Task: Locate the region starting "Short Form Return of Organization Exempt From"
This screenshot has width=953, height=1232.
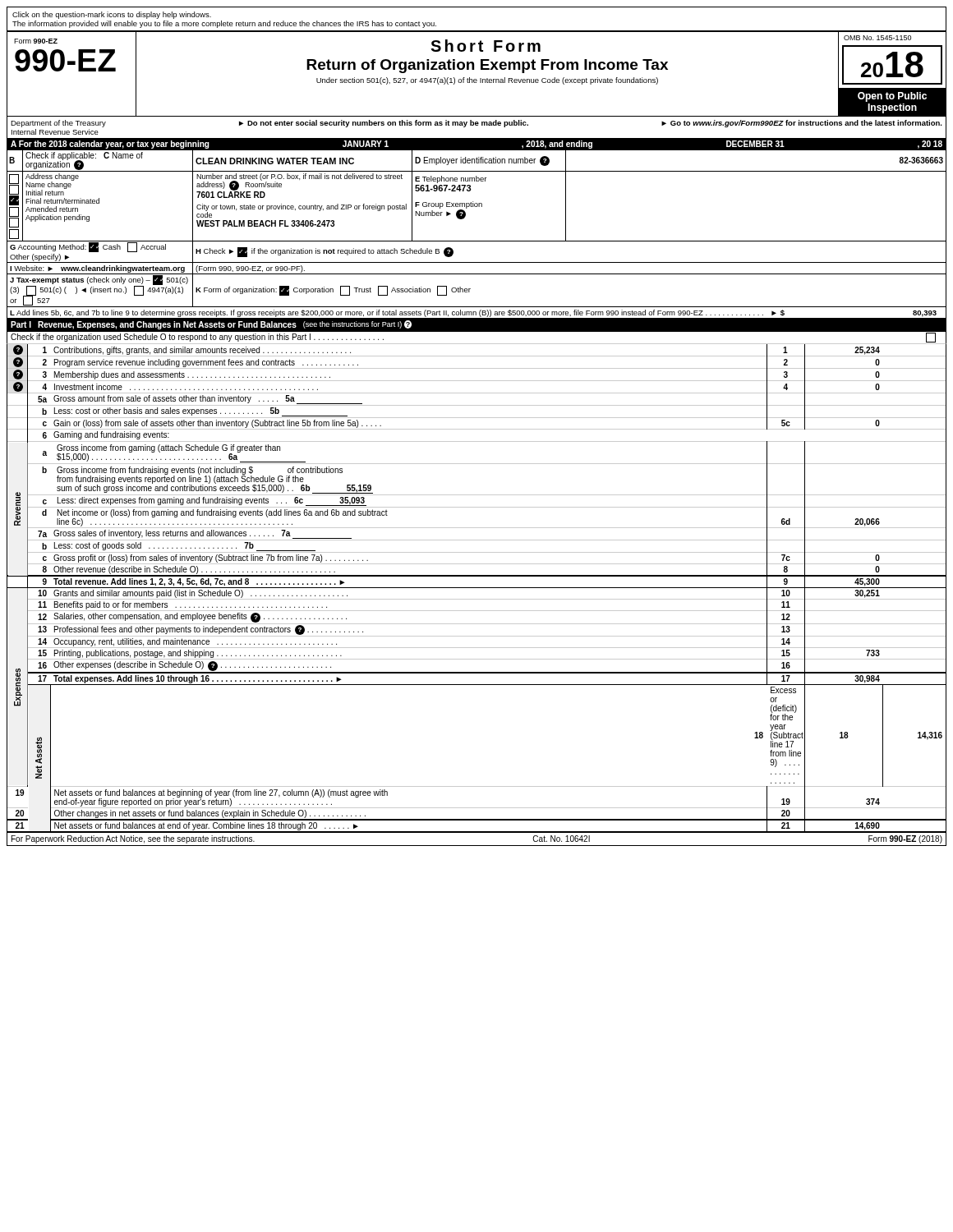Action: [487, 61]
